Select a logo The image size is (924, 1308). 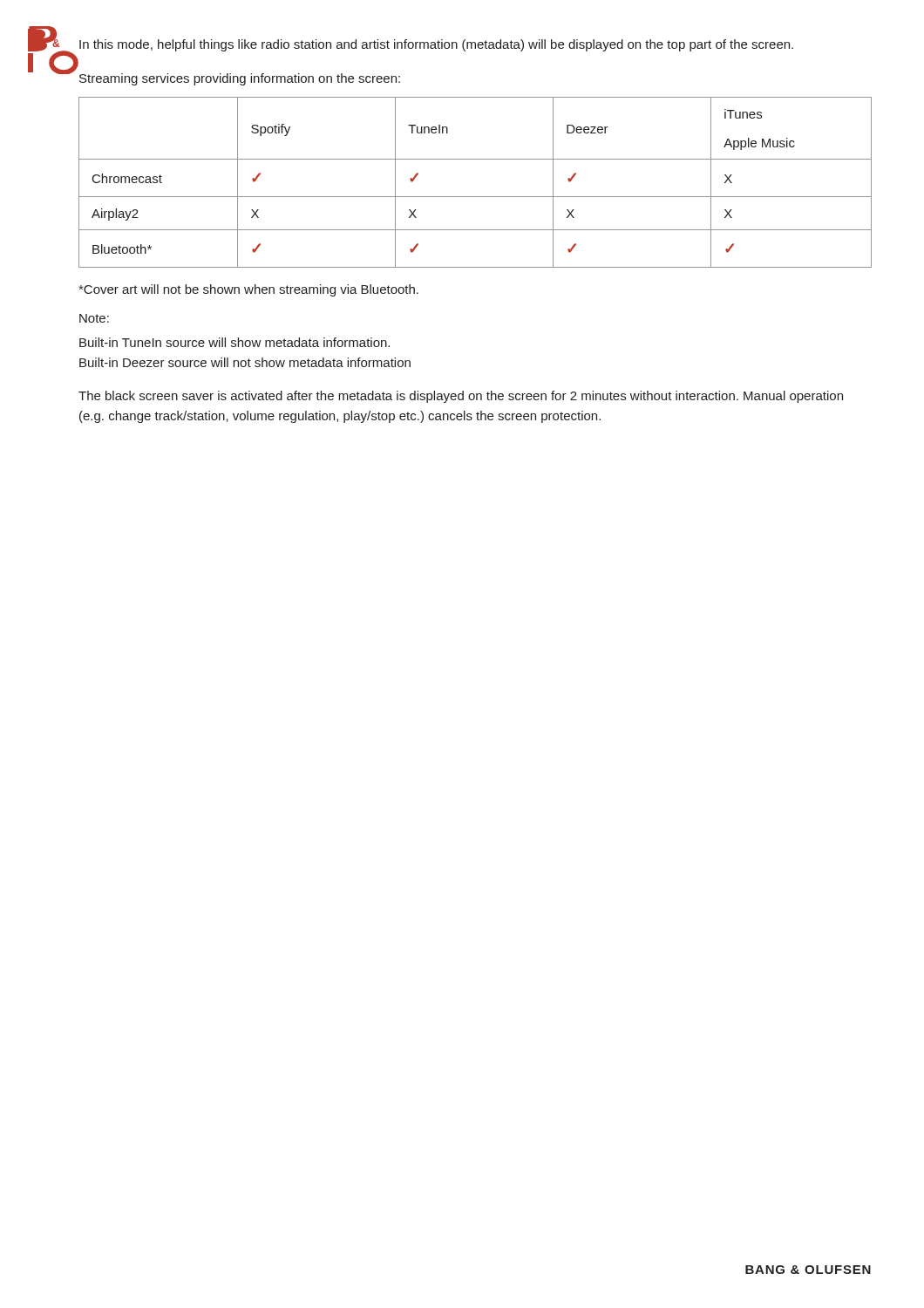tap(52, 50)
